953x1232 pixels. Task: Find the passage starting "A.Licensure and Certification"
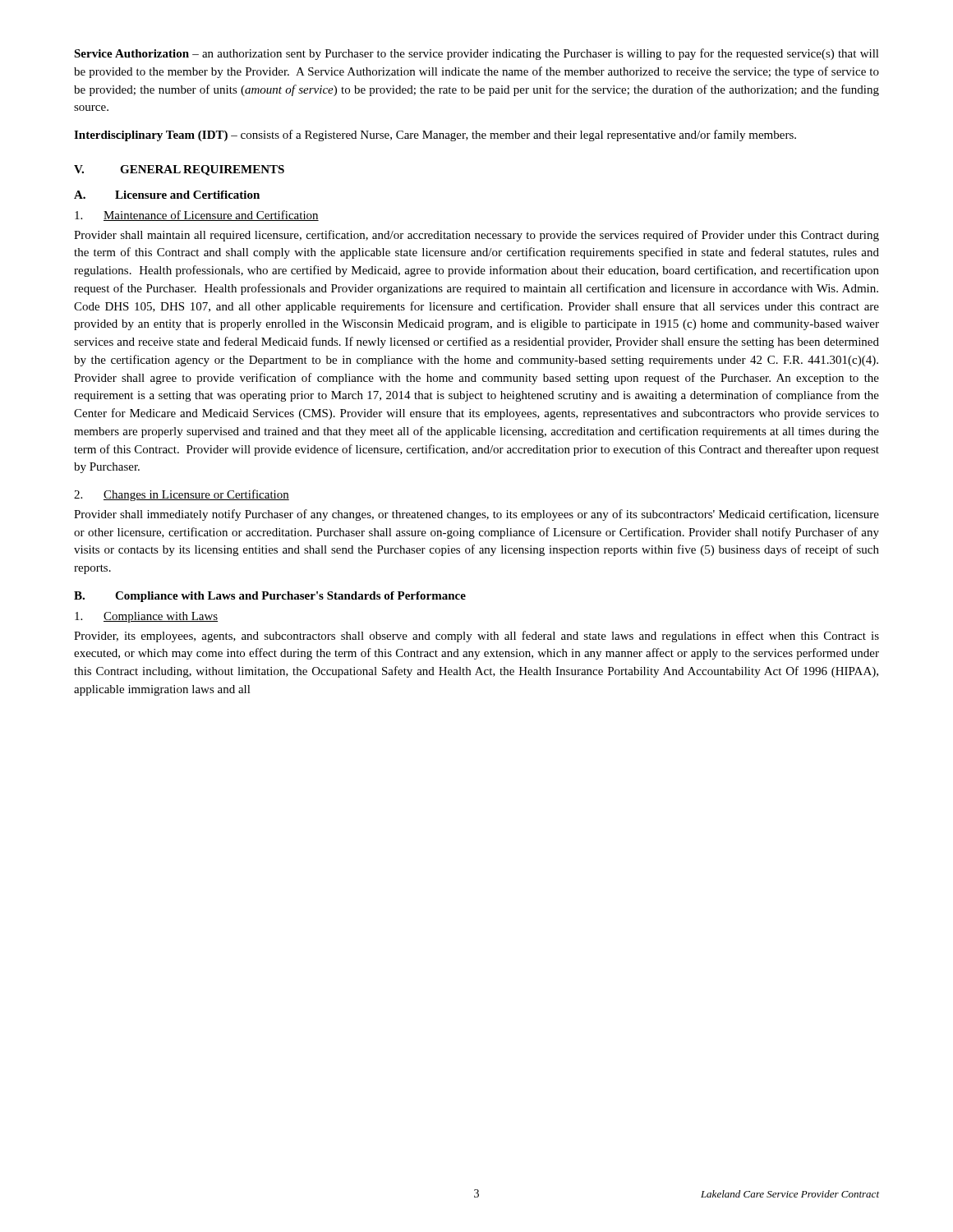pos(167,195)
